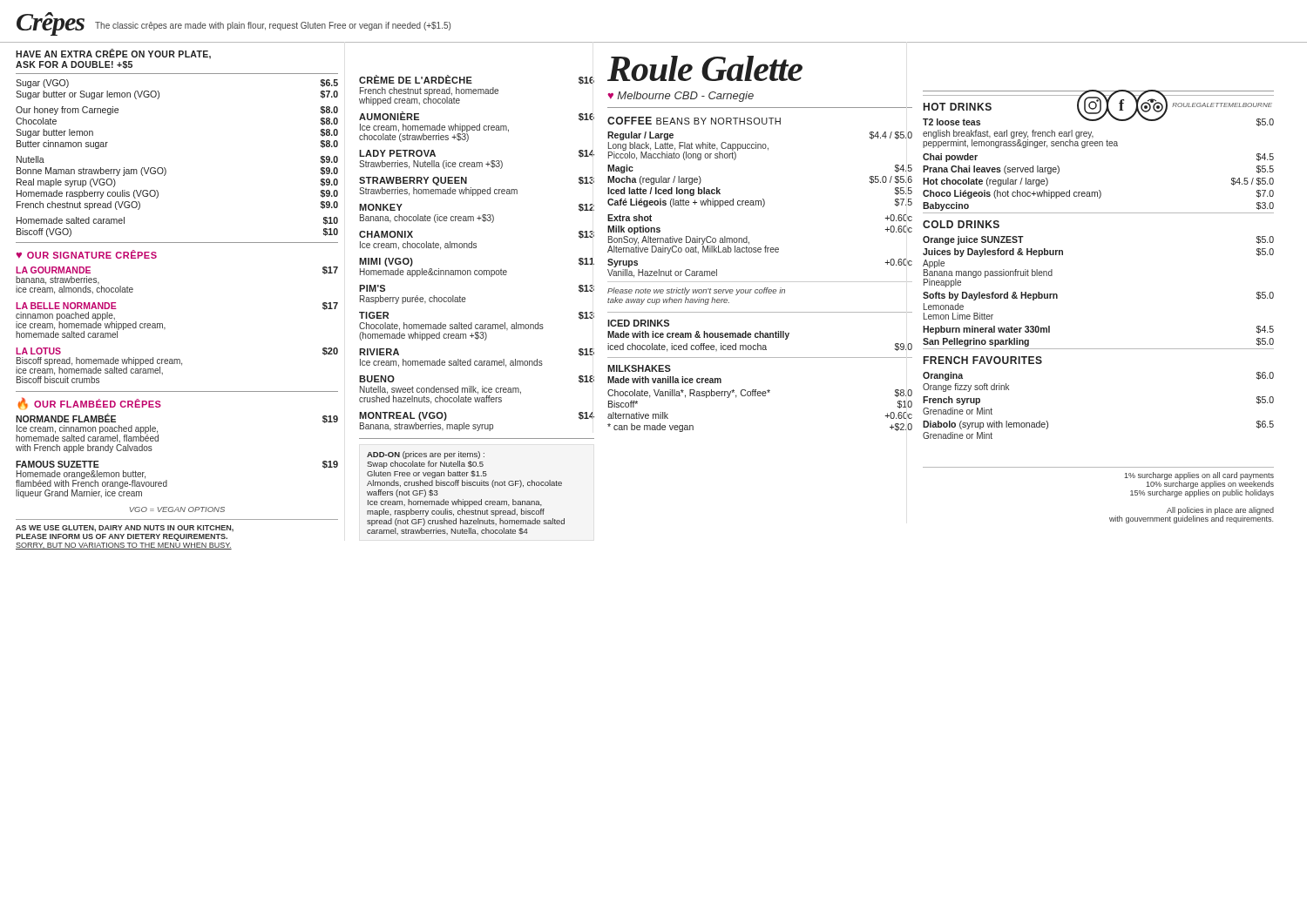Locate the list item with the text "BUENO $18 Nutella,"
Viewport: 1307px width, 924px height.
tap(477, 389)
